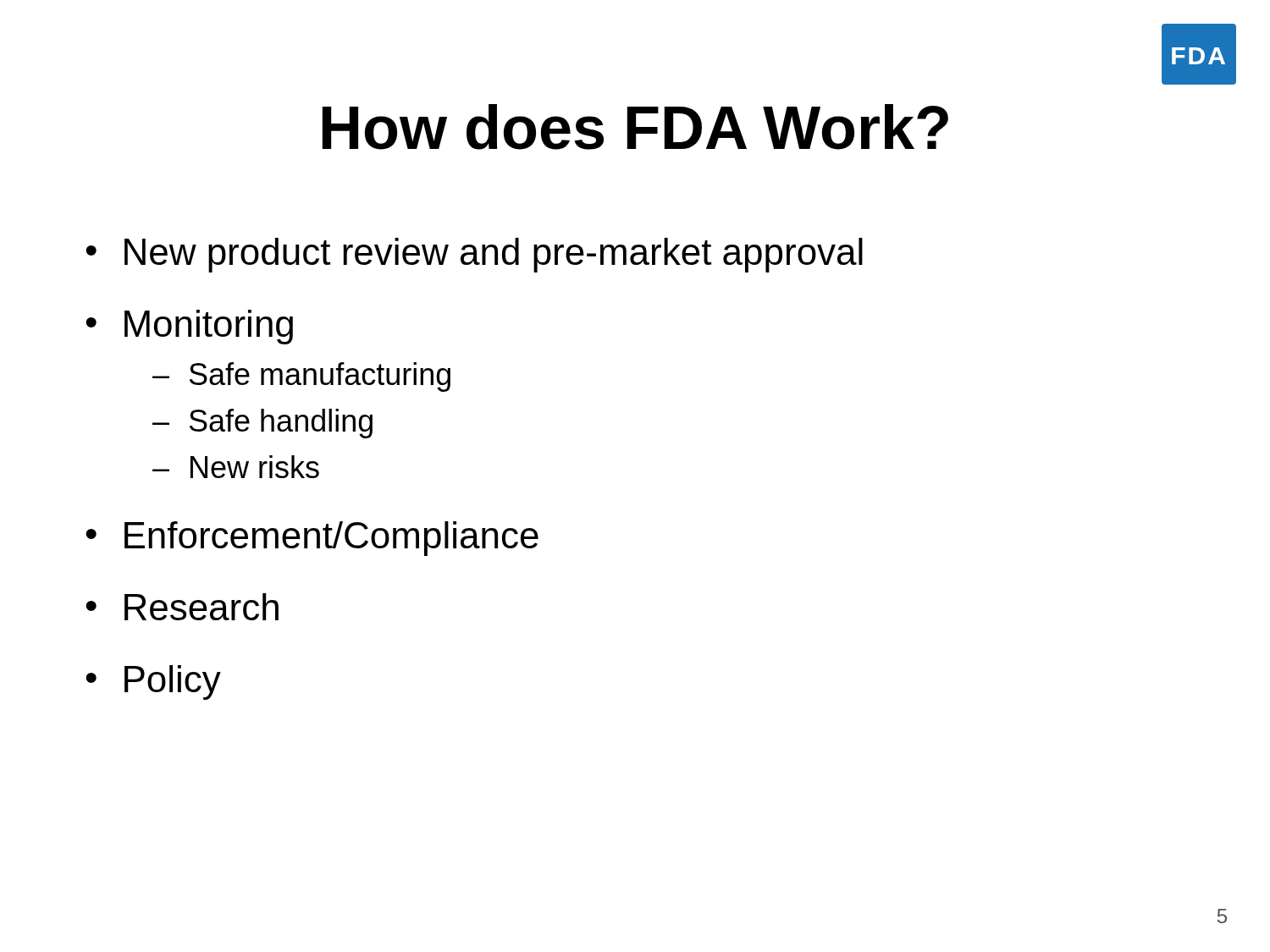Locate the block starting "– Safe manufacturing"
This screenshot has height=952, width=1270.
point(302,374)
